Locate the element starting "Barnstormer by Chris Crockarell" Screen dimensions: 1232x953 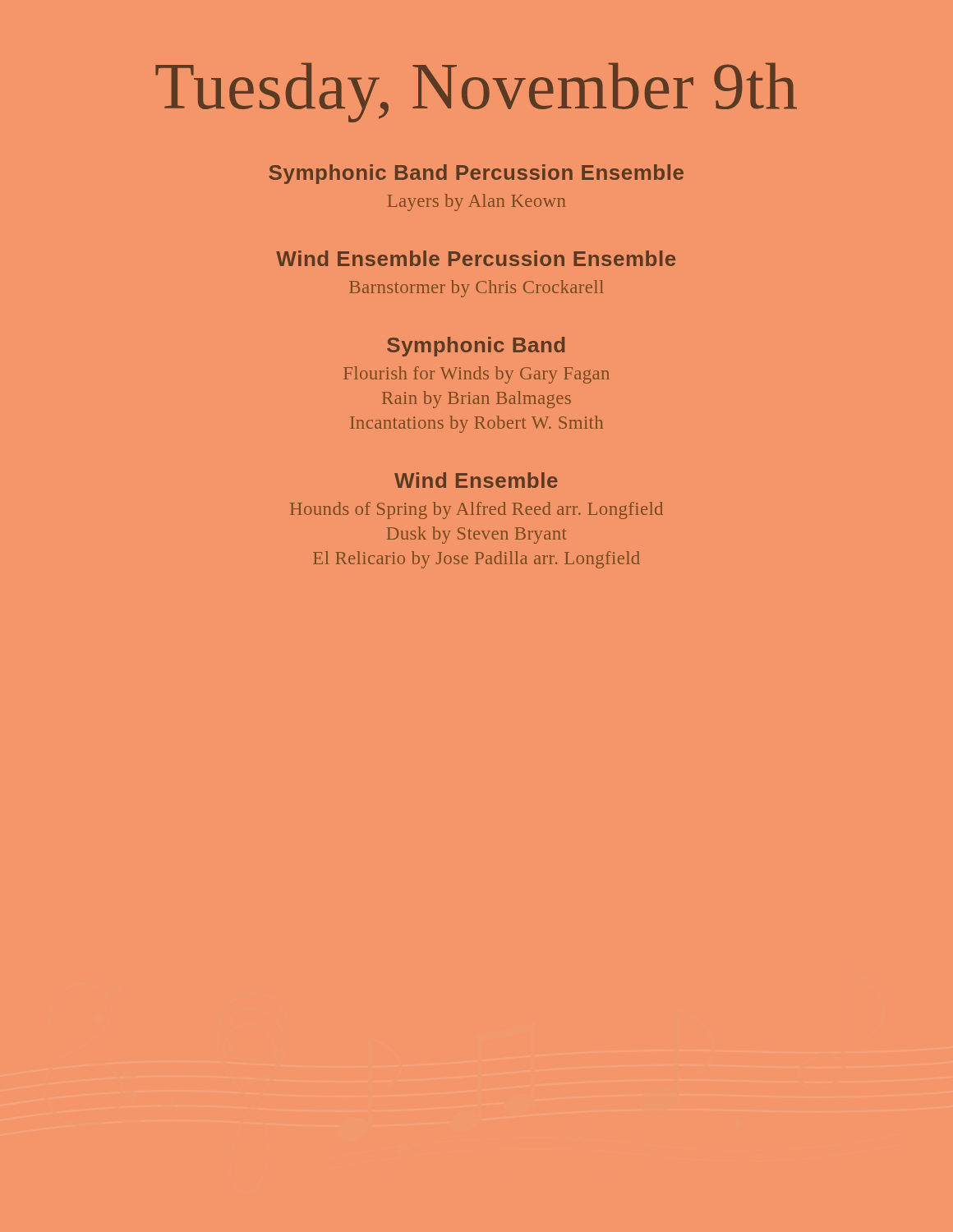click(476, 287)
